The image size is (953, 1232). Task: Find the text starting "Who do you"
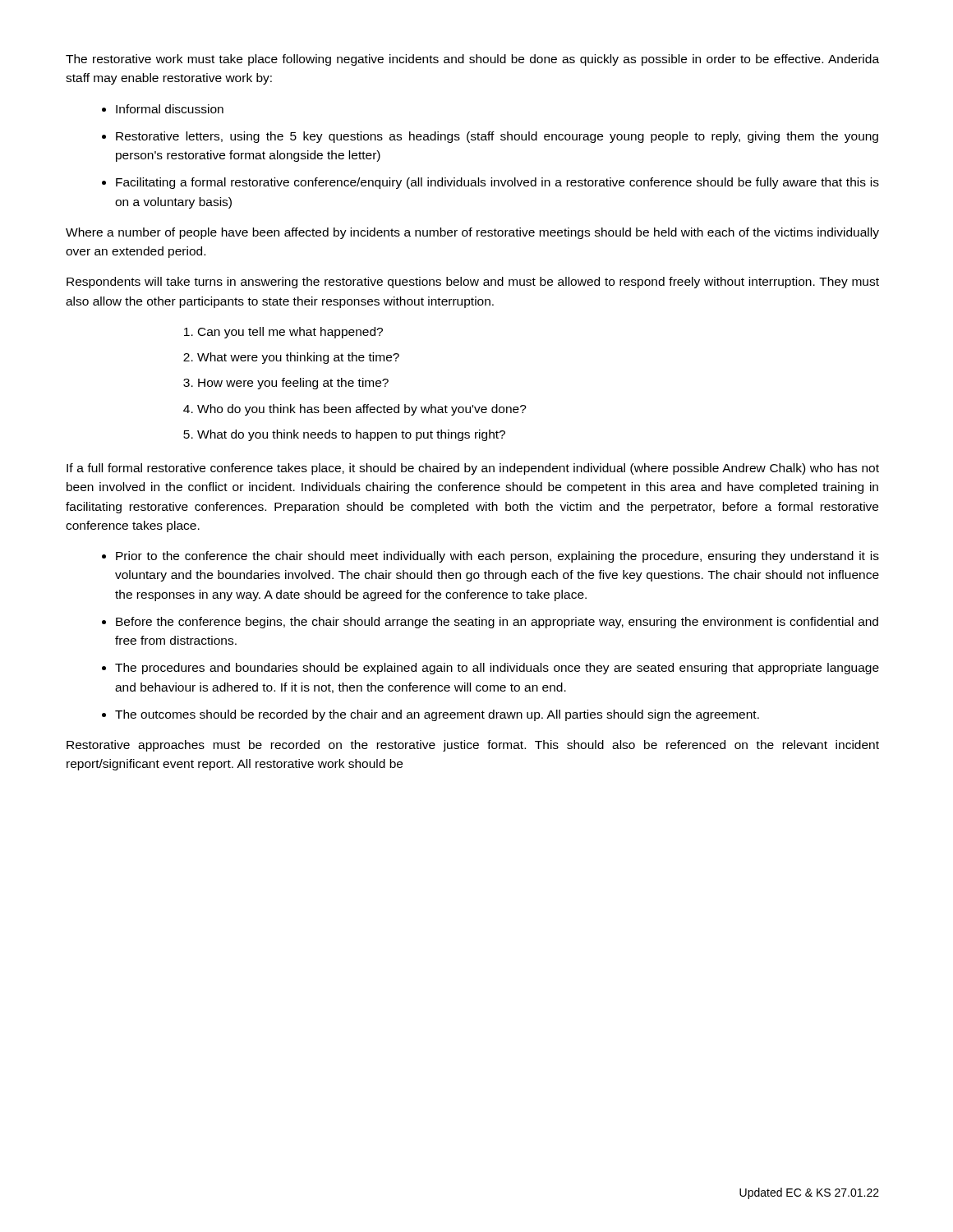pos(362,408)
